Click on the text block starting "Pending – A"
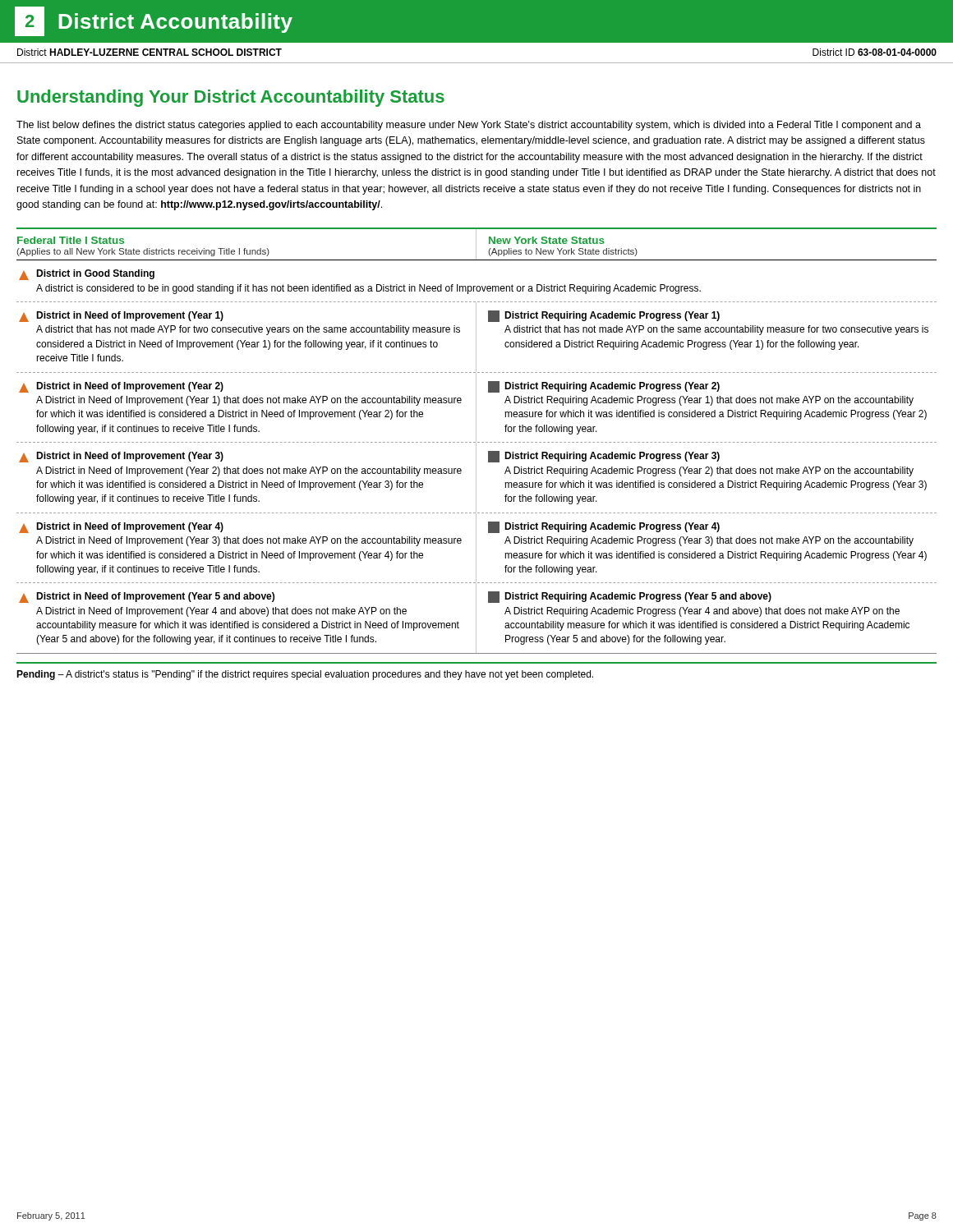Viewport: 953px width, 1232px height. [x=305, y=674]
